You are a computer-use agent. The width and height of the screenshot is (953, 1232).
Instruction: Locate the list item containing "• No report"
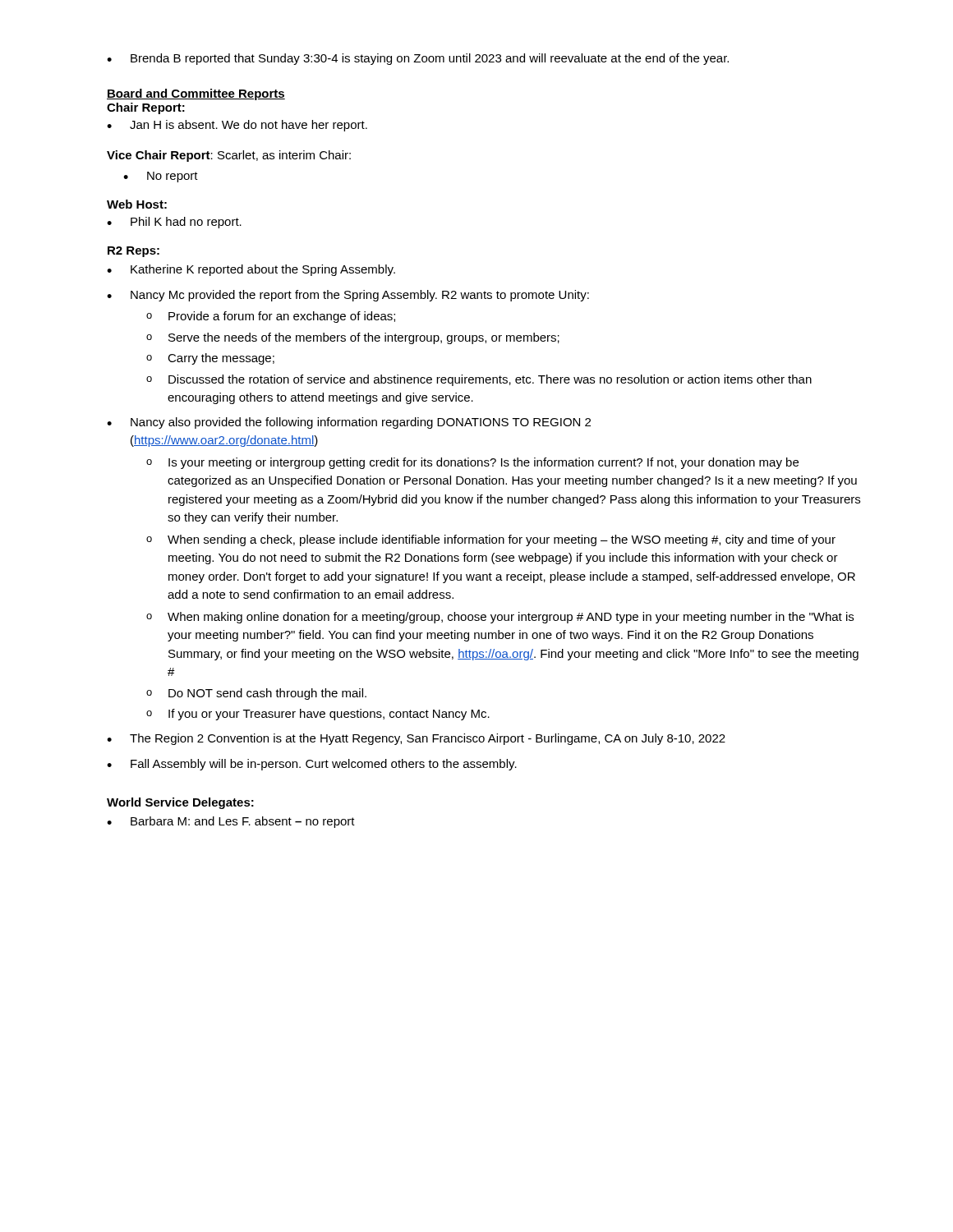pos(161,177)
